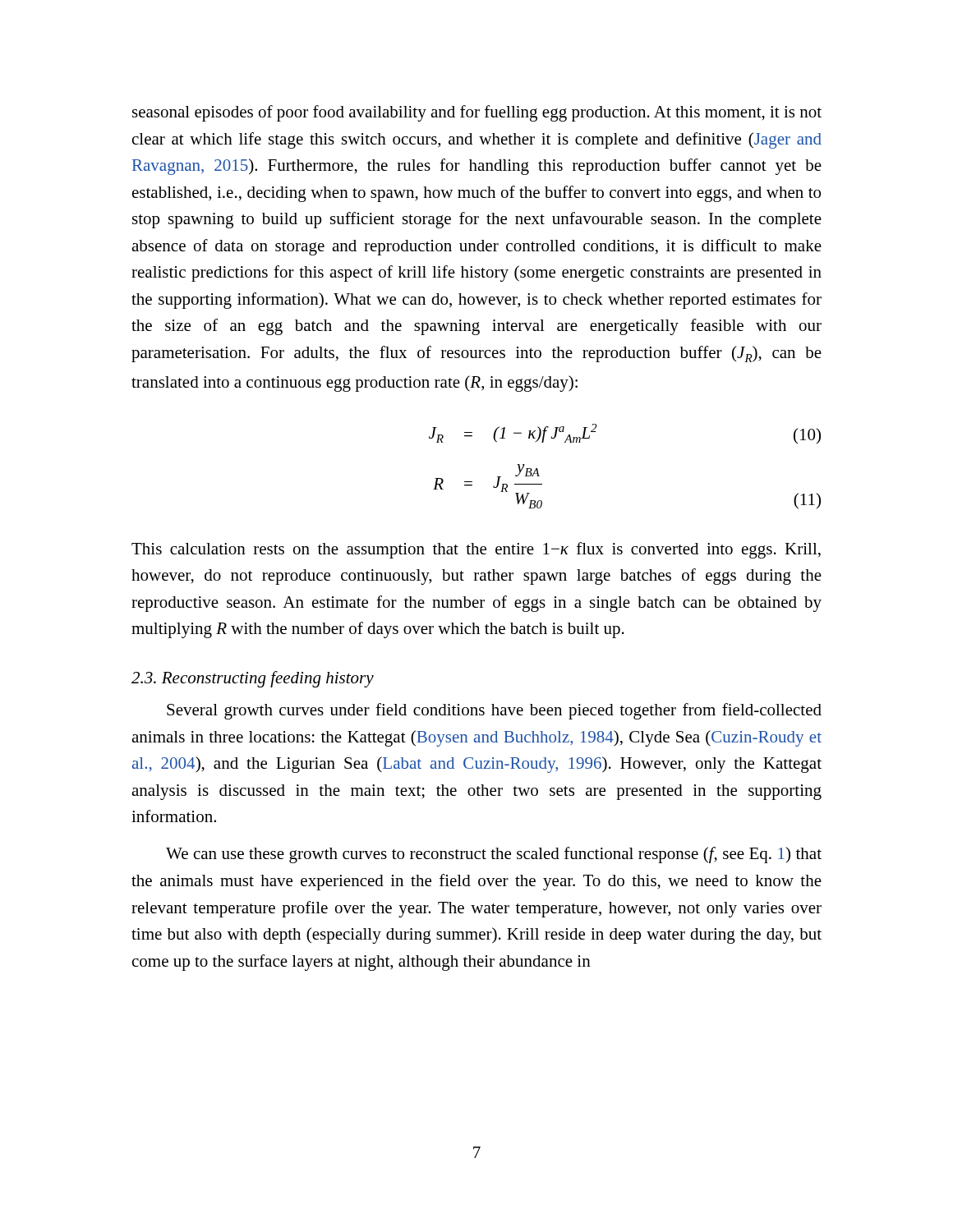This screenshot has width=953, height=1232.
Task: Click where it says "2.3. Reconstructing feeding history"
Action: [x=252, y=678]
